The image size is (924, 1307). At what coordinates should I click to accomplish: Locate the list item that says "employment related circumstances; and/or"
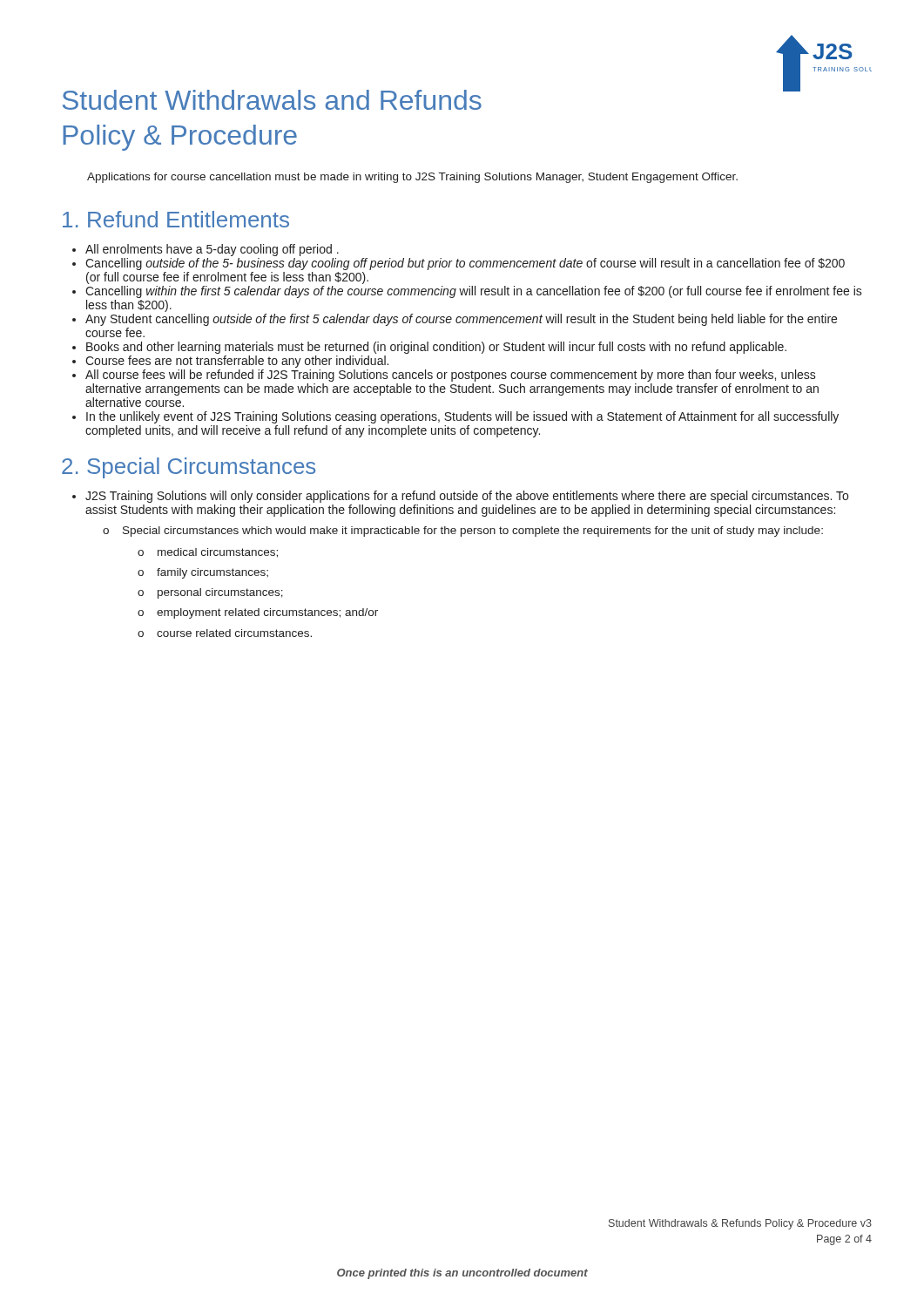tap(258, 613)
